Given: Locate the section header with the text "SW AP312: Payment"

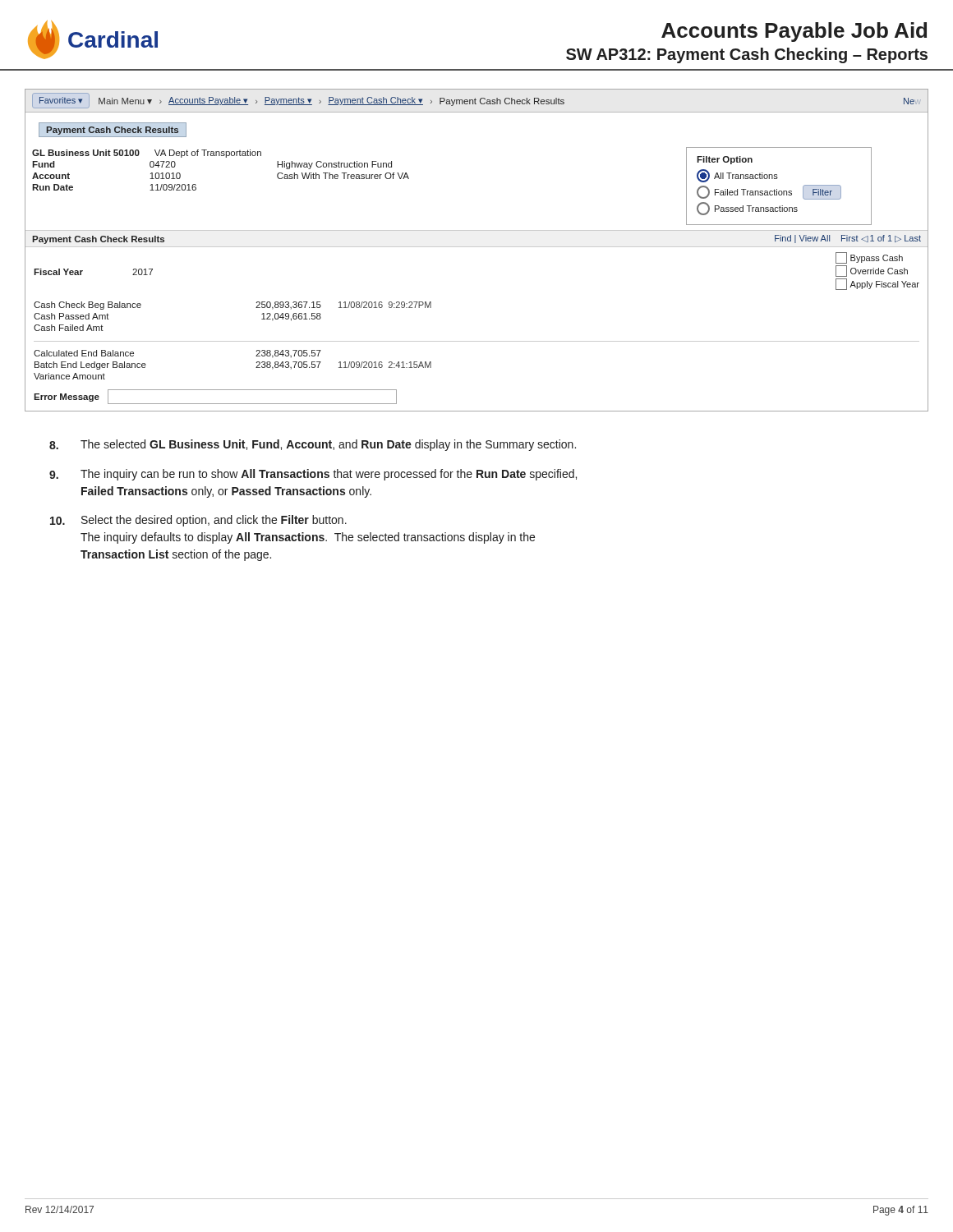Looking at the screenshot, I should [556, 55].
